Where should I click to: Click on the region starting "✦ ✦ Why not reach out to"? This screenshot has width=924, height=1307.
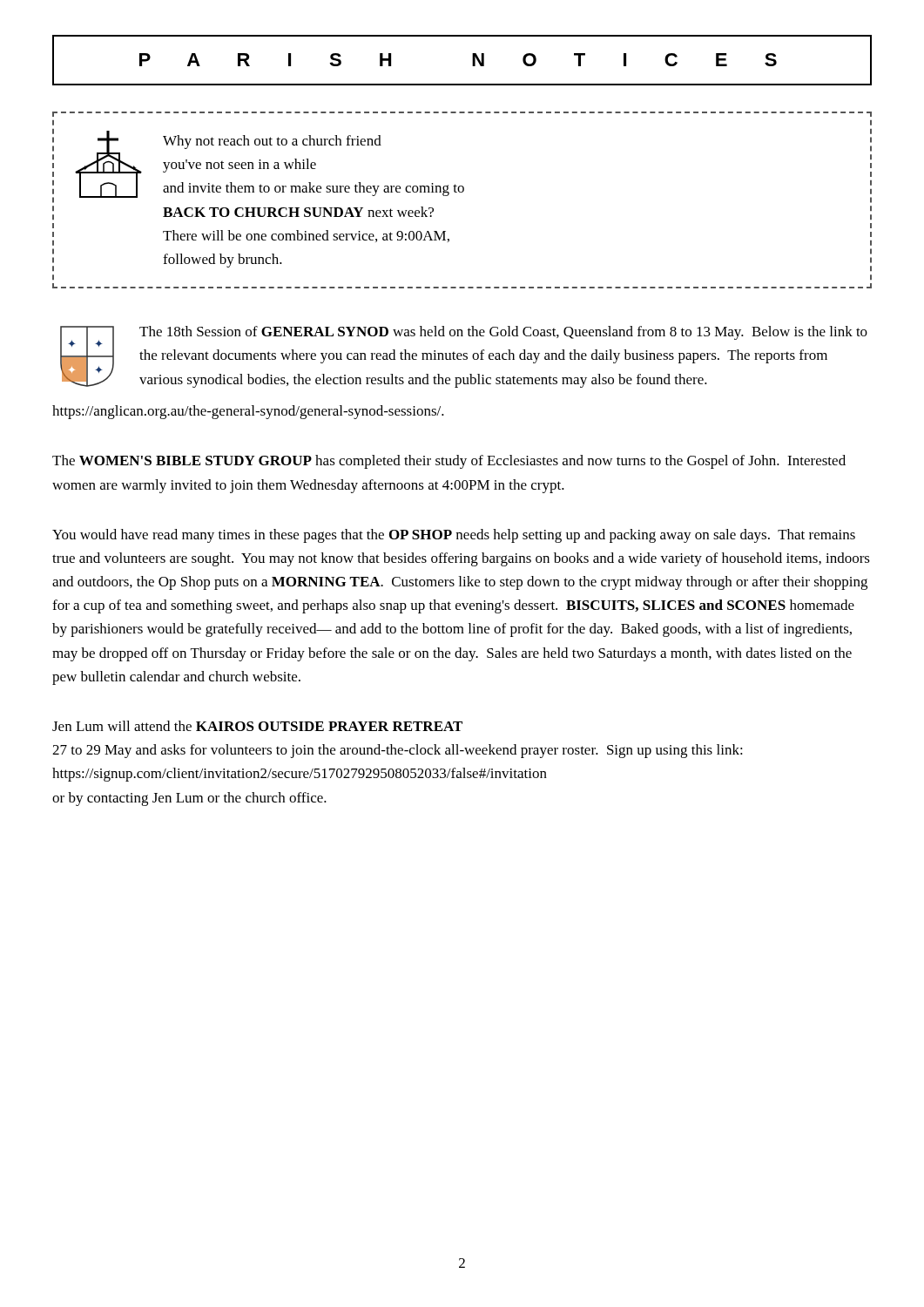point(268,200)
